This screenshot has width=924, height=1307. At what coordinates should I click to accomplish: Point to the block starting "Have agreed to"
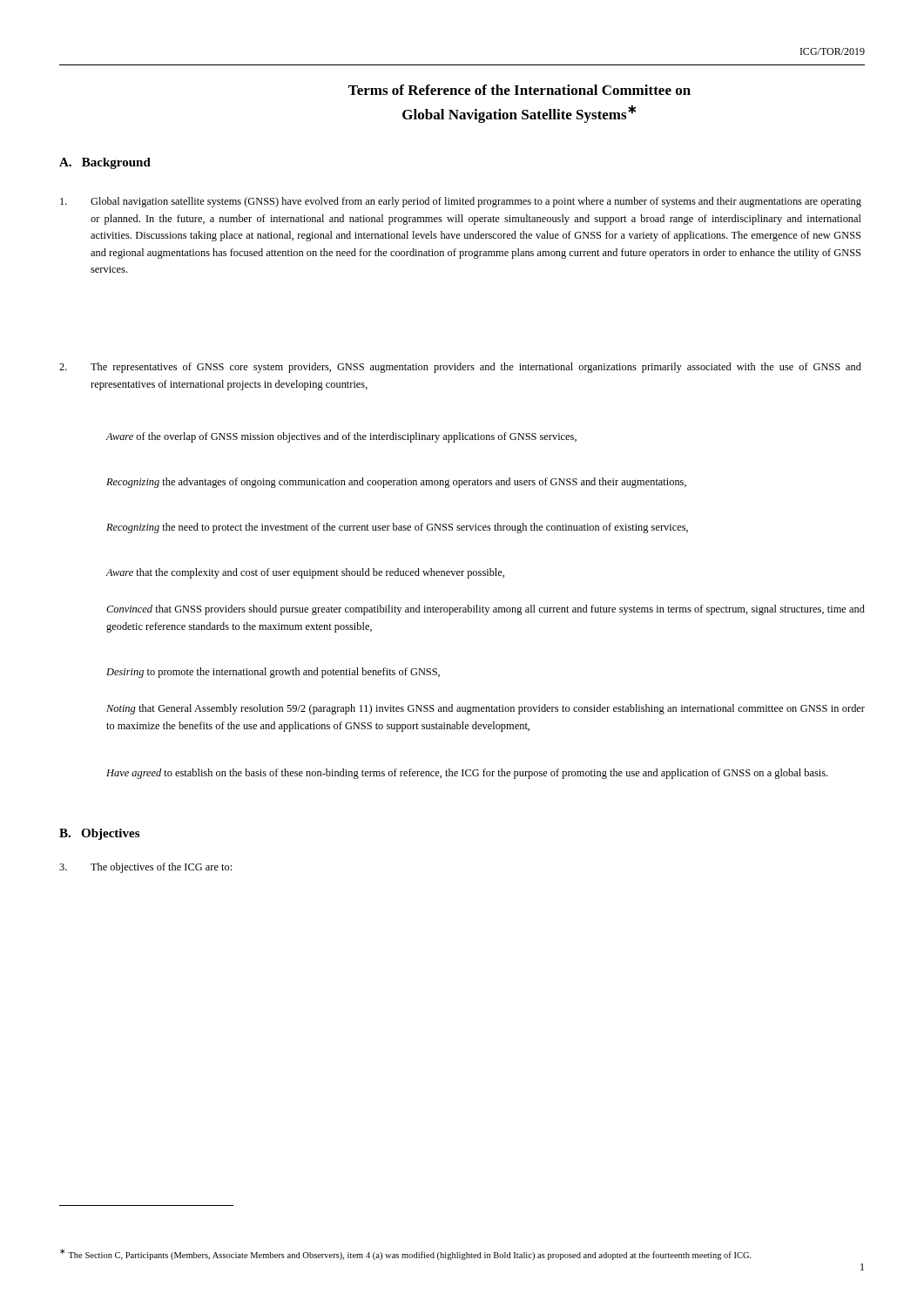[467, 773]
